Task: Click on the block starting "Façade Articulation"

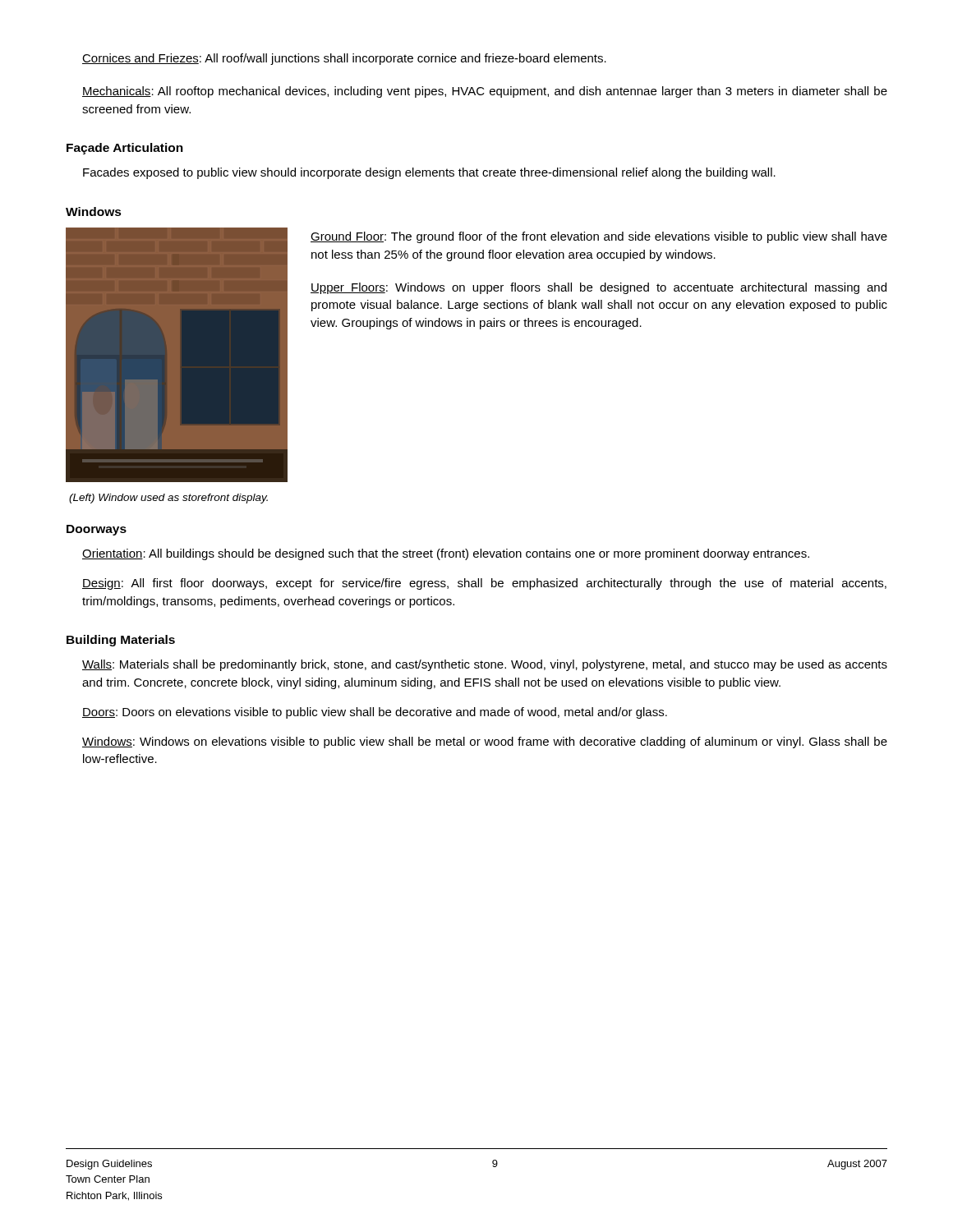Action: (125, 148)
